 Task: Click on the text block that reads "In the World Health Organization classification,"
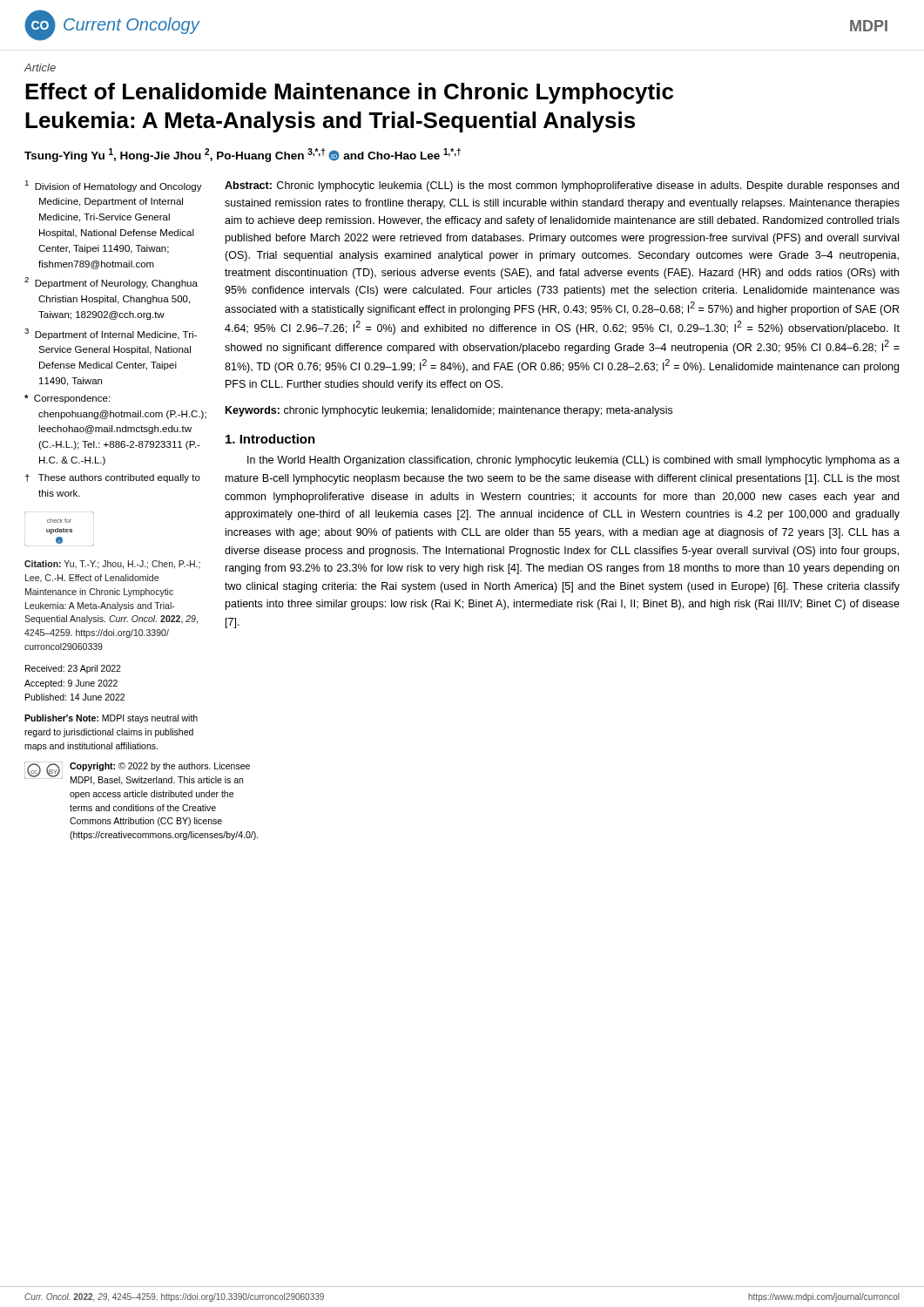point(562,542)
